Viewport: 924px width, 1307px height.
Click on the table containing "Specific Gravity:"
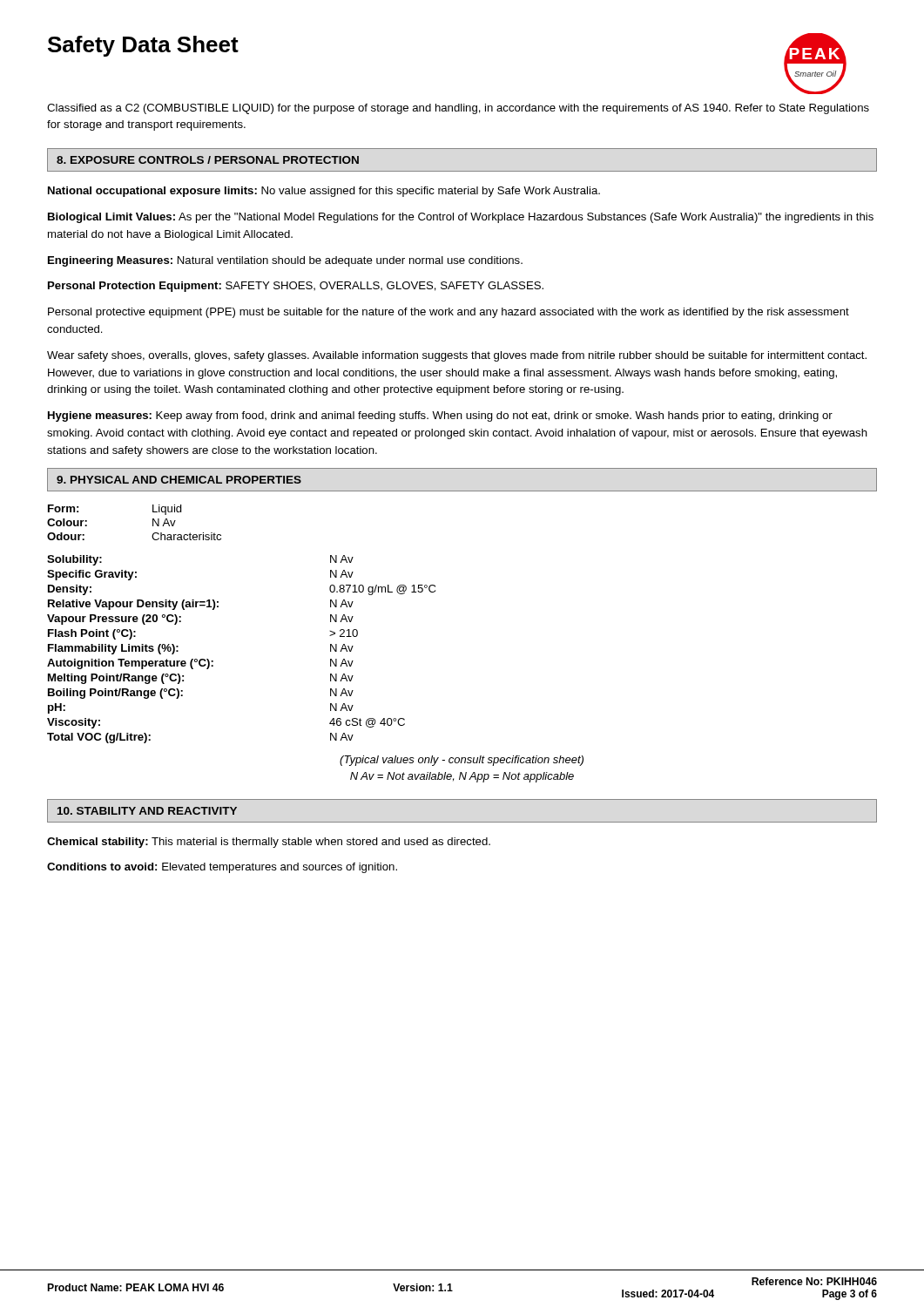[x=462, y=648]
